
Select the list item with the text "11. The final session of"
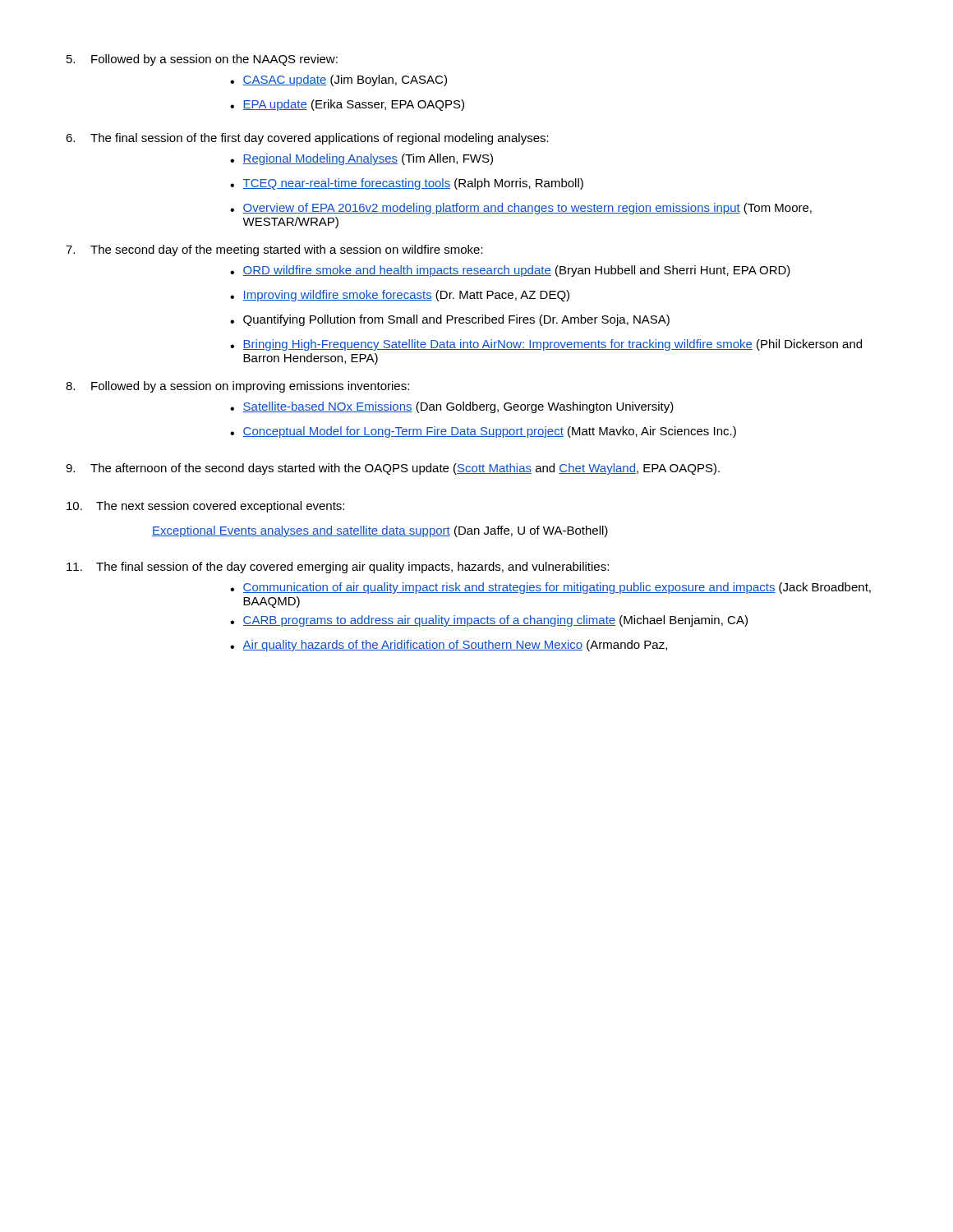(338, 567)
